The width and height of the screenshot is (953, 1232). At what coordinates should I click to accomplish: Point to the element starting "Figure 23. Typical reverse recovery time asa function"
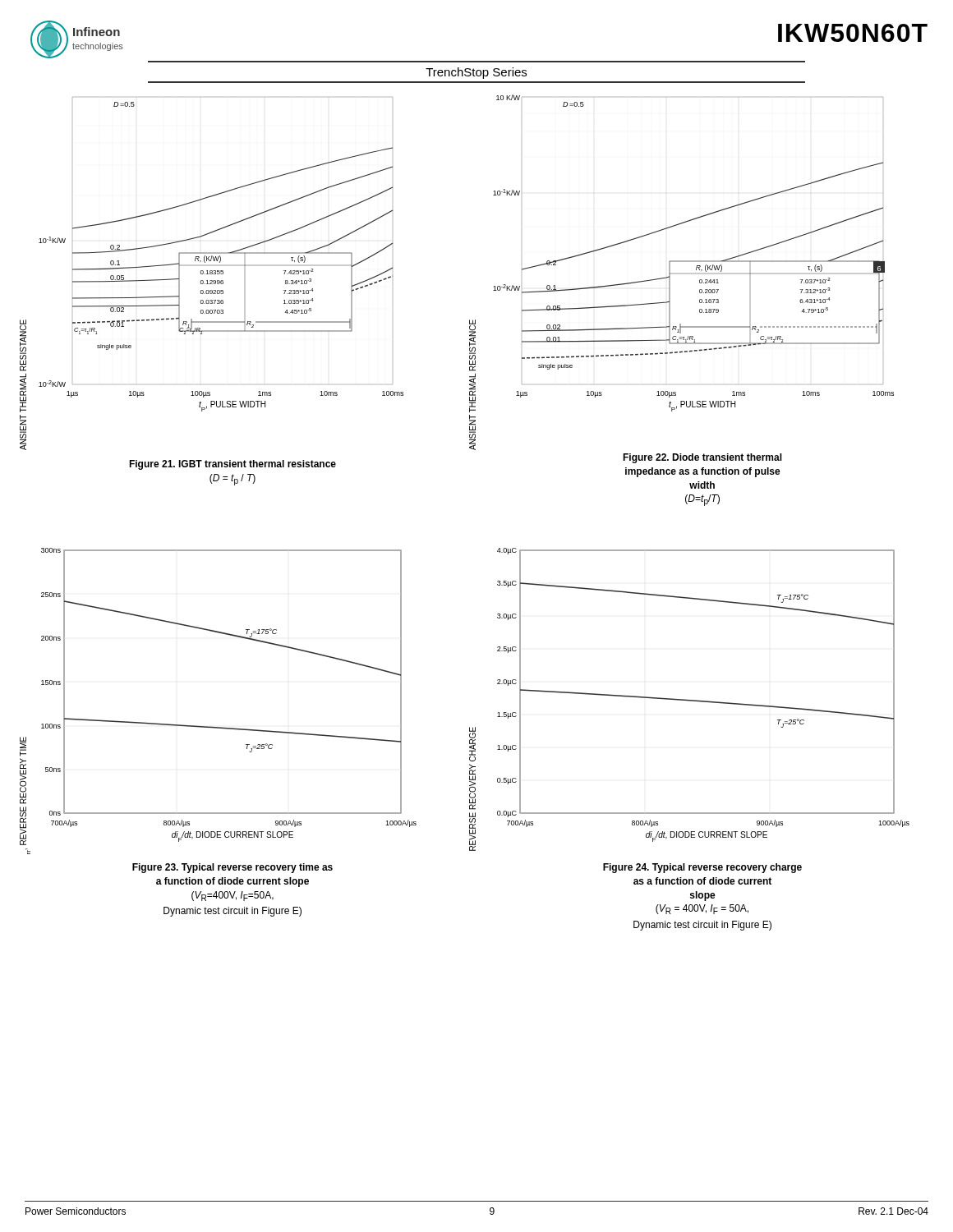tap(232, 889)
